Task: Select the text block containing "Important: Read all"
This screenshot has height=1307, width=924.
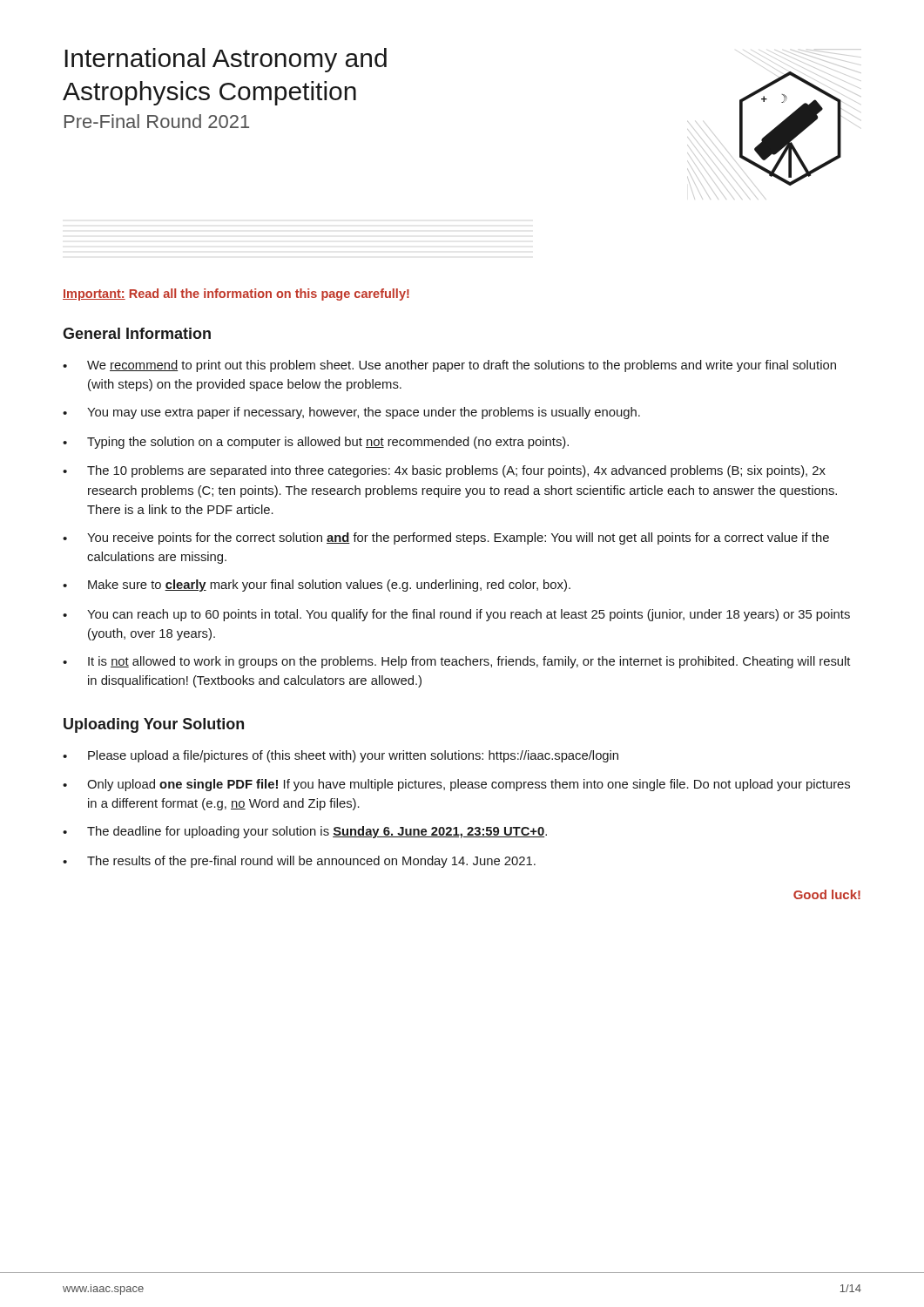Action: pos(236,294)
